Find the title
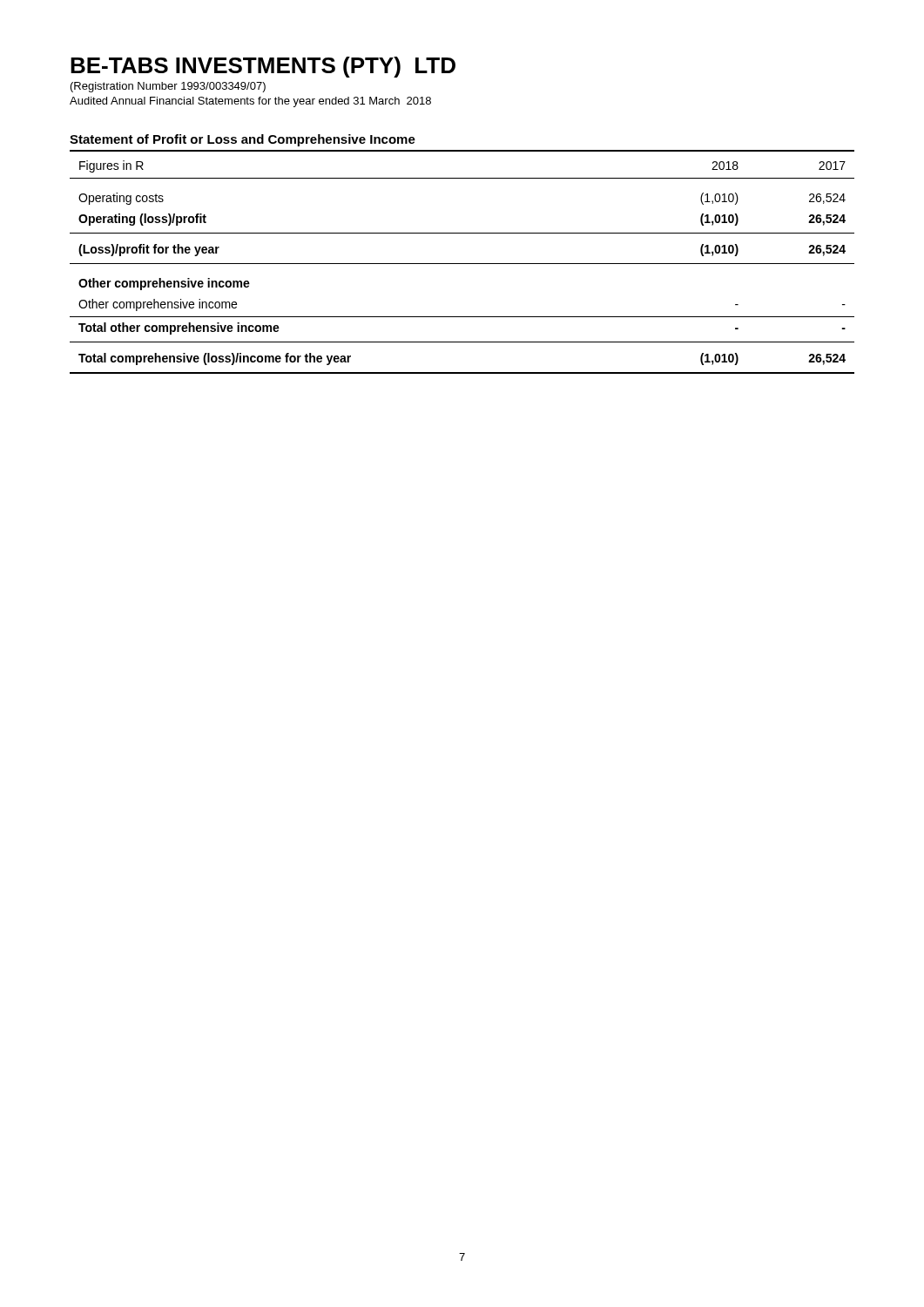924x1307 pixels. pos(263,65)
